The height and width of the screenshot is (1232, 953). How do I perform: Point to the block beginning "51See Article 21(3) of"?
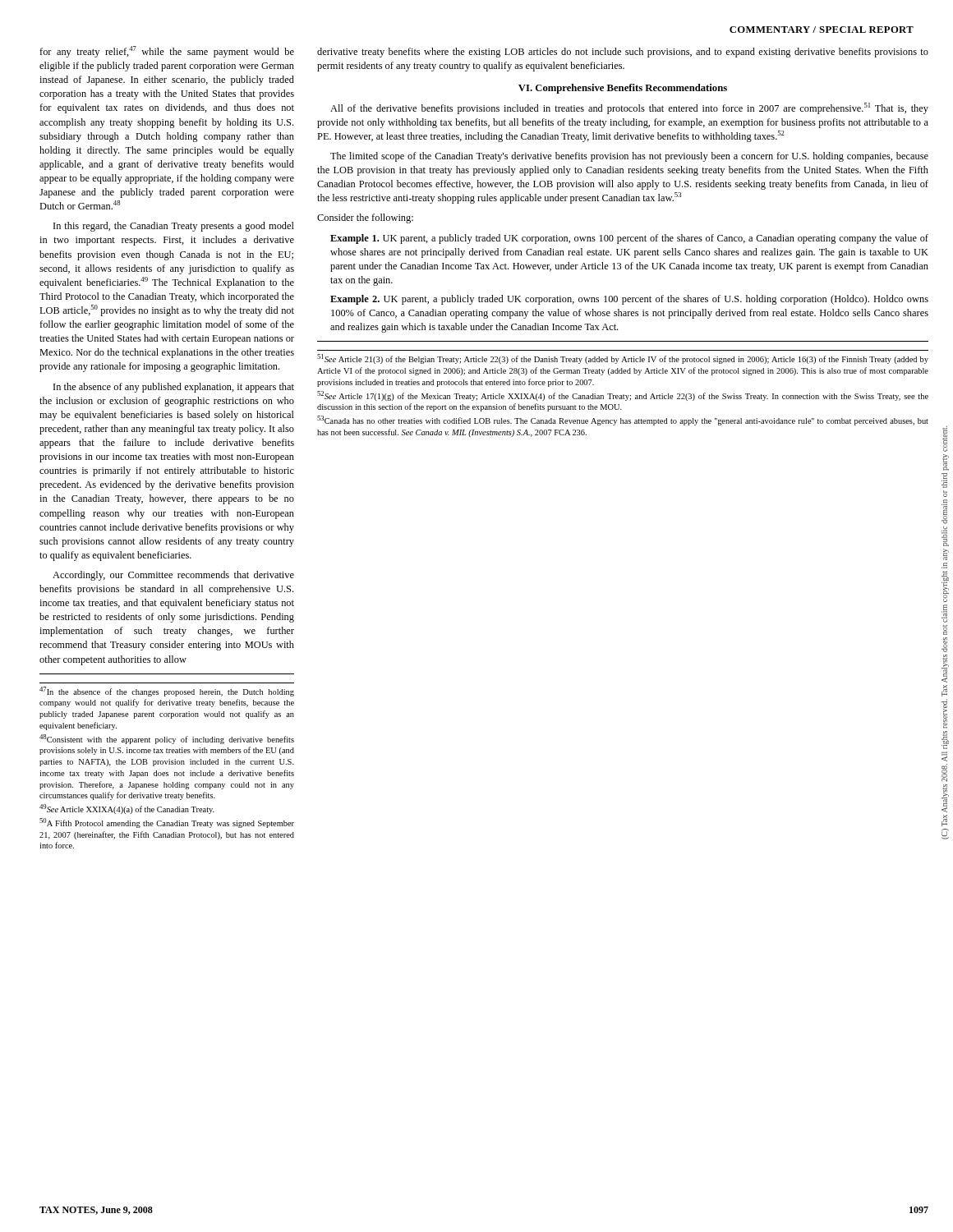(x=623, y=371)
